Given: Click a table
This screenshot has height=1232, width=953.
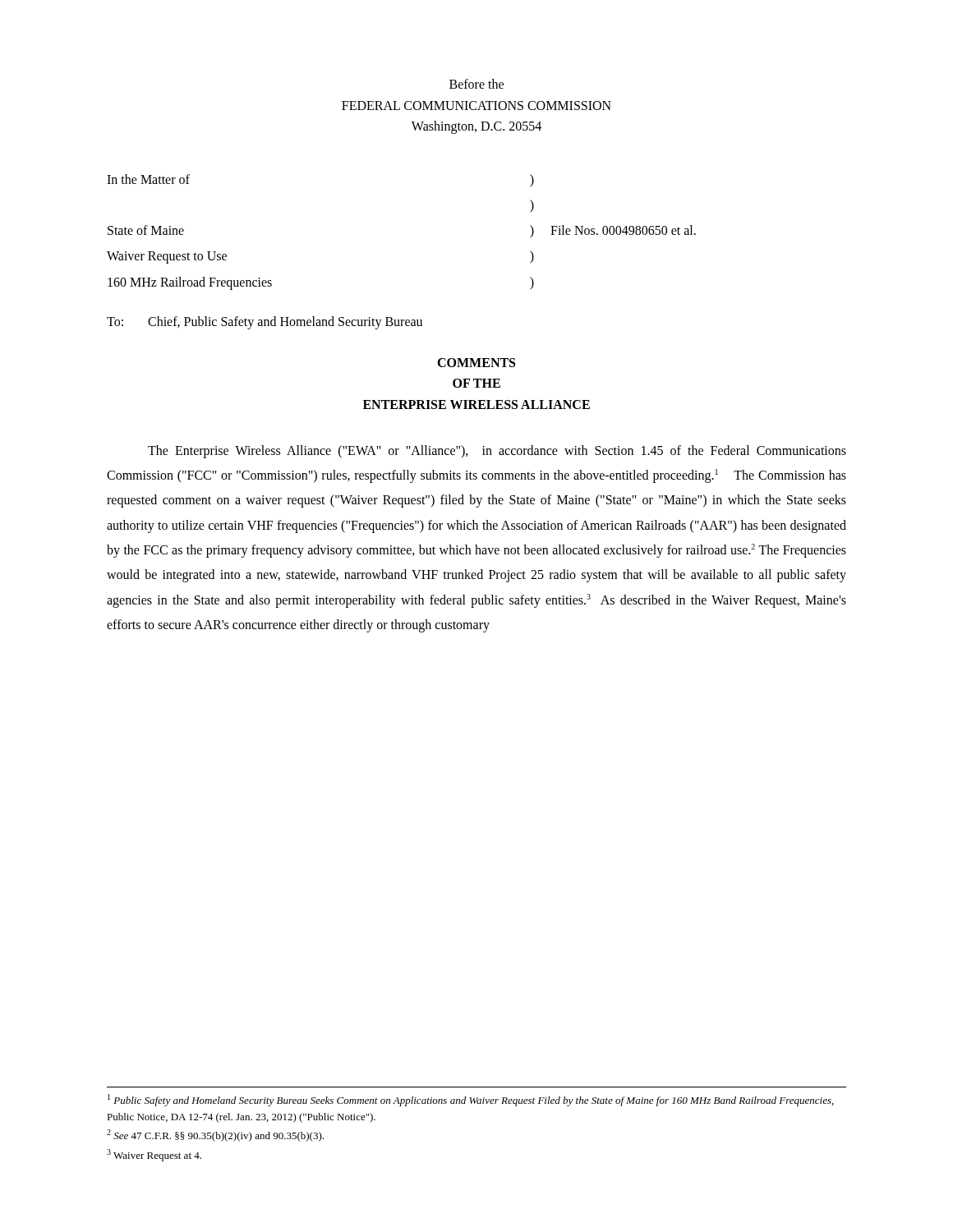Looking at the screenshot, I should pyautogui.click(x=476, y=231).
